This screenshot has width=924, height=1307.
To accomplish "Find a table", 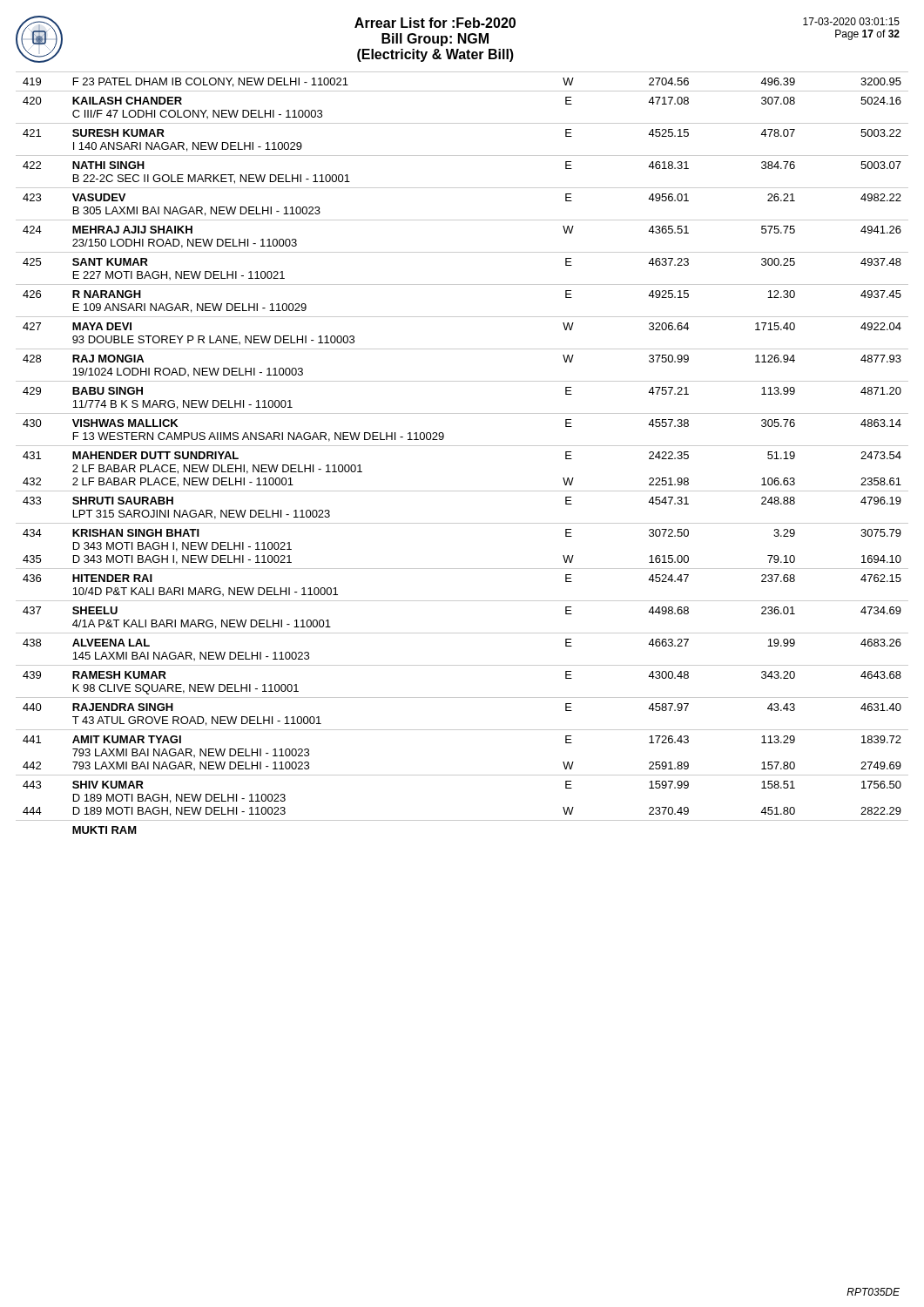I will pos(462,455).
